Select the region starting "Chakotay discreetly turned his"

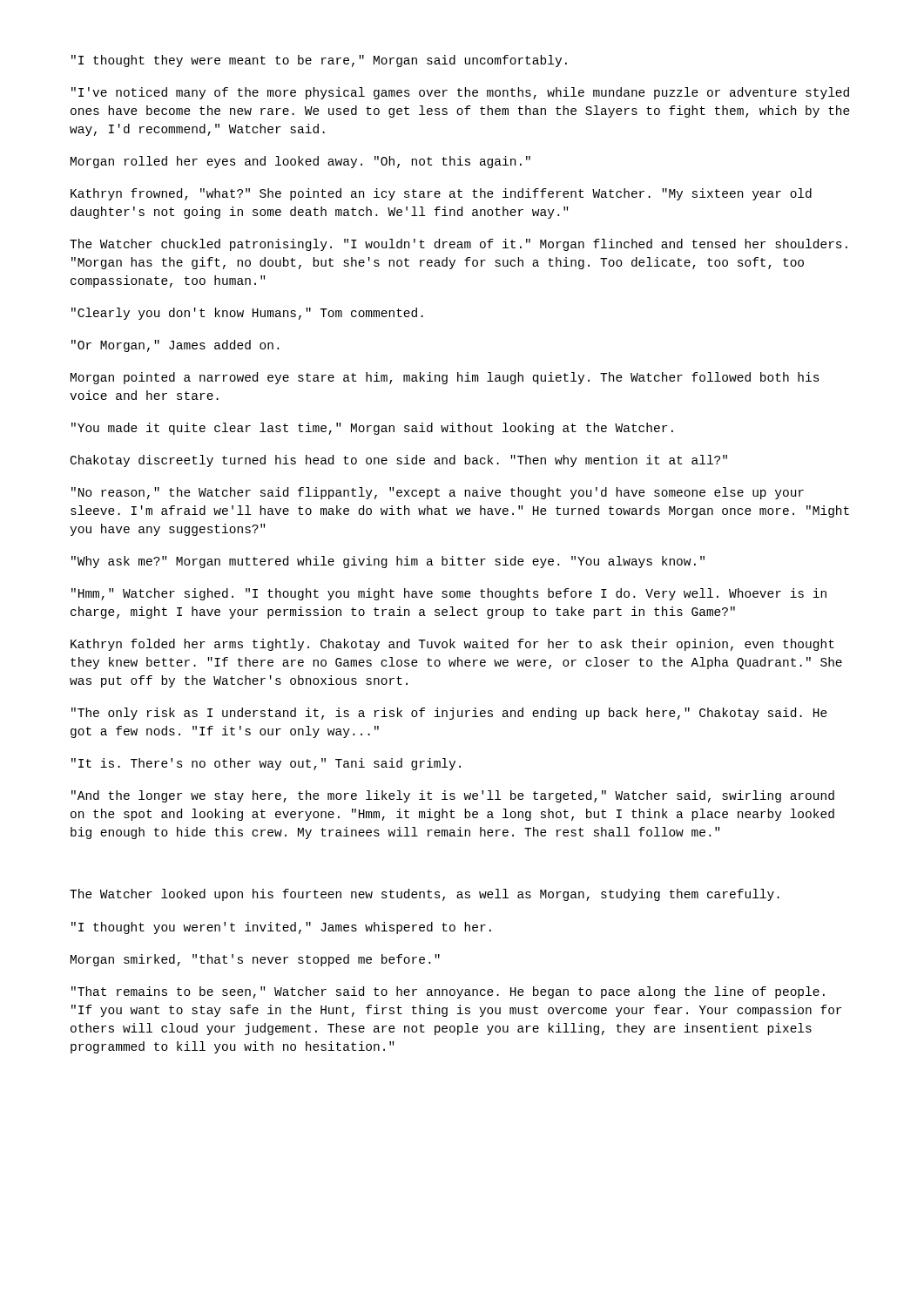(399, 461)
